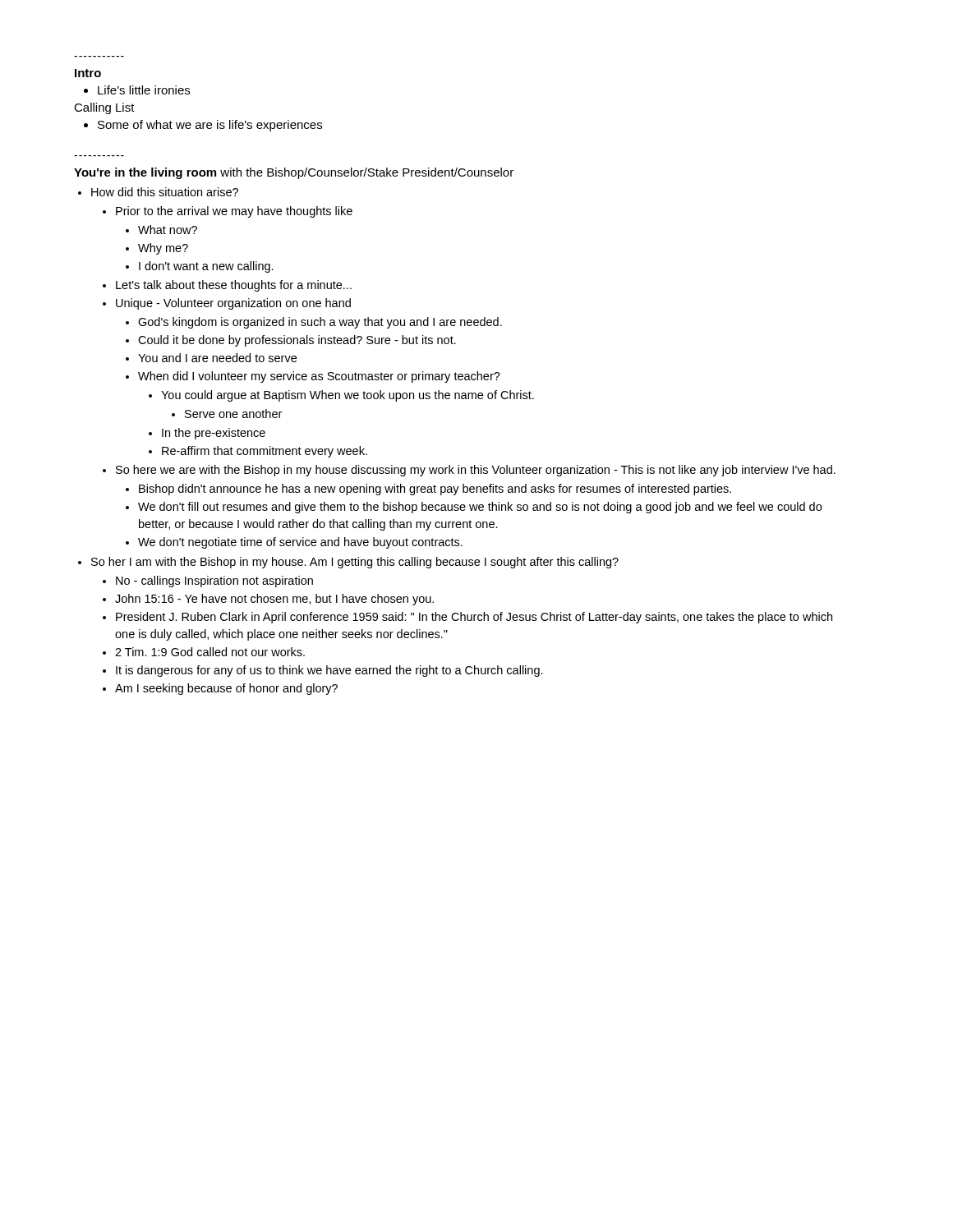
Task: Find the list item with the text "Unique - Volunteer organization on"
Action: tap(485, 378)
